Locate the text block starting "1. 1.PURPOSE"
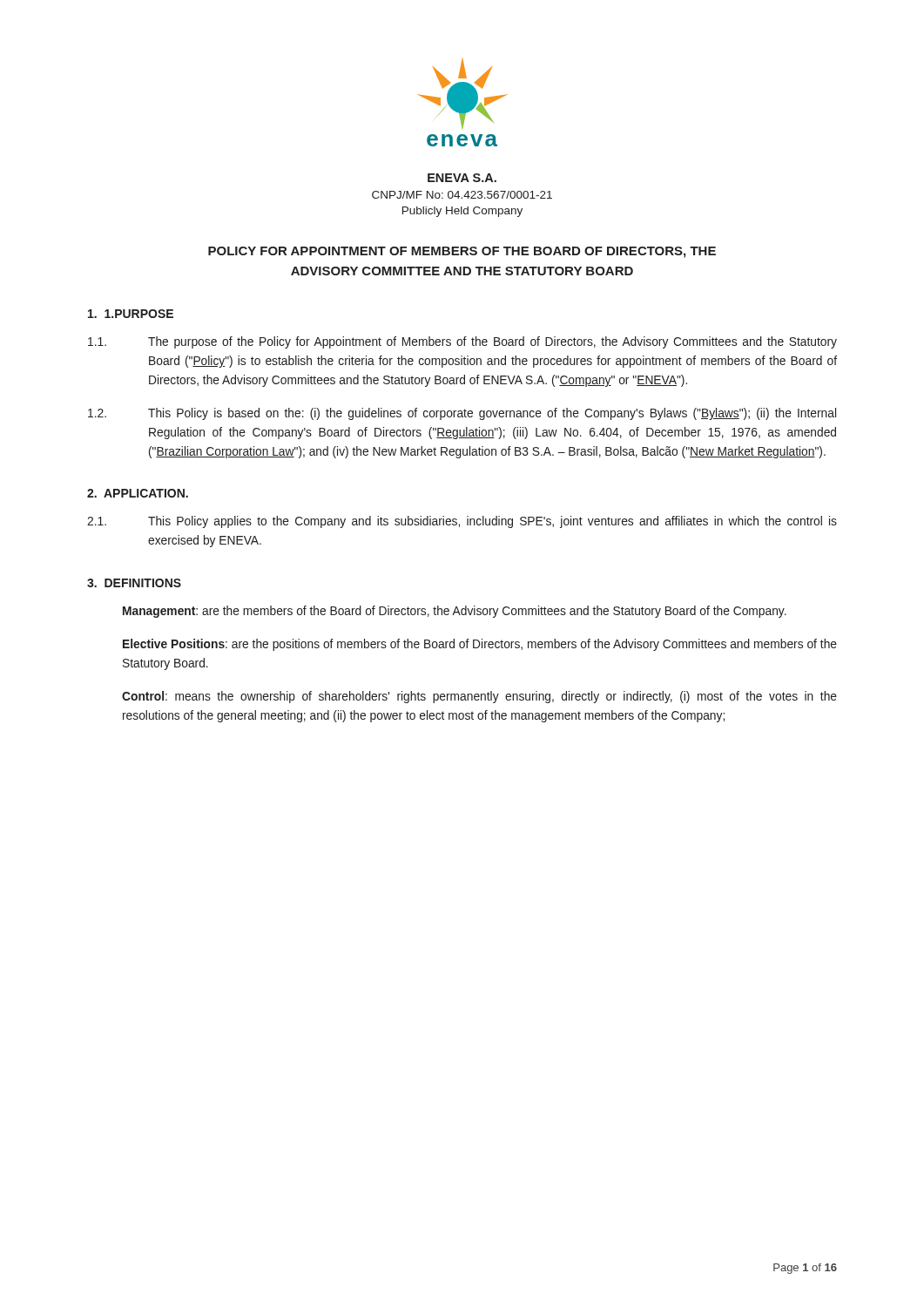 [x=130, y=314]
